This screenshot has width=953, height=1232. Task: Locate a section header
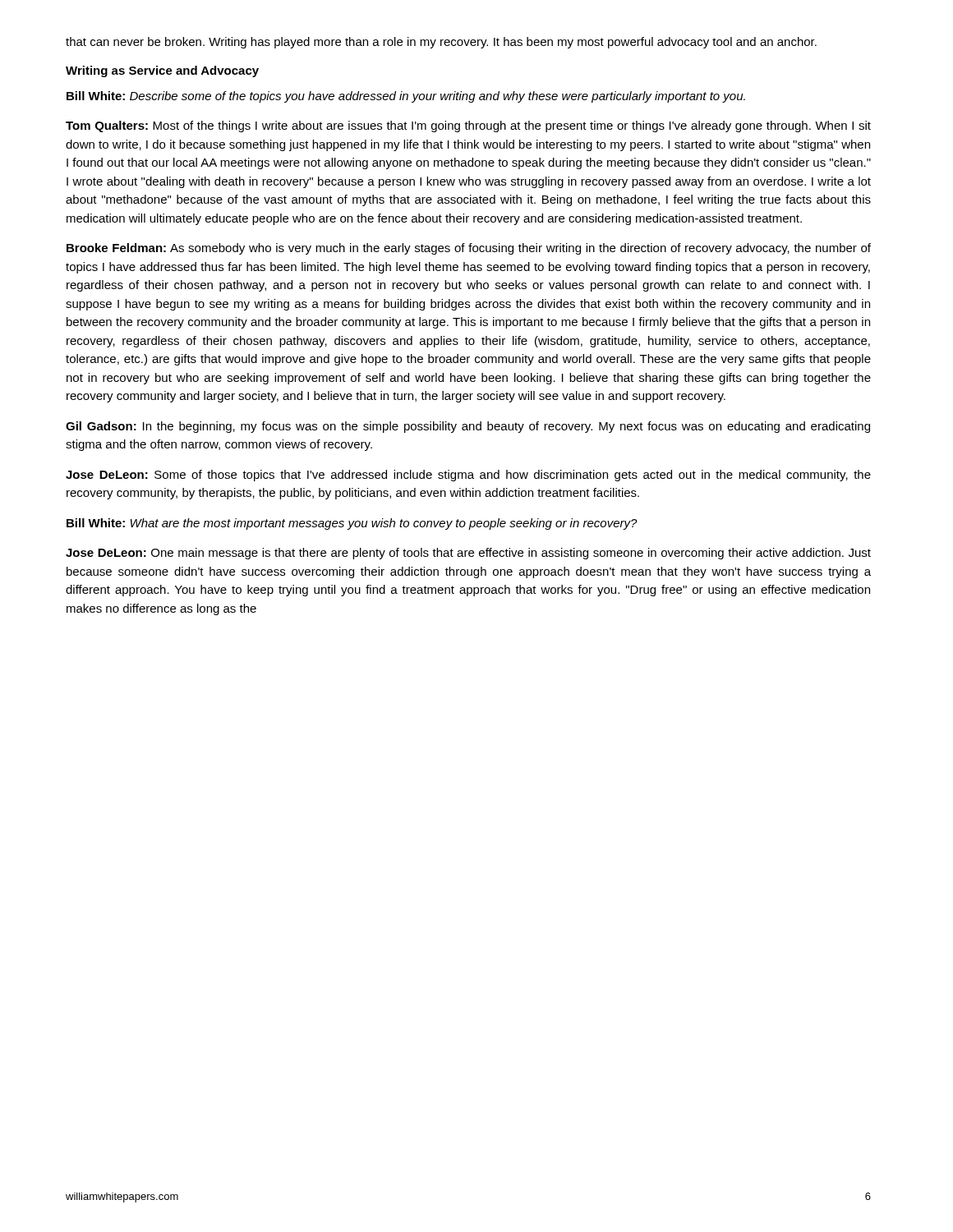click(x=162, y=70)
